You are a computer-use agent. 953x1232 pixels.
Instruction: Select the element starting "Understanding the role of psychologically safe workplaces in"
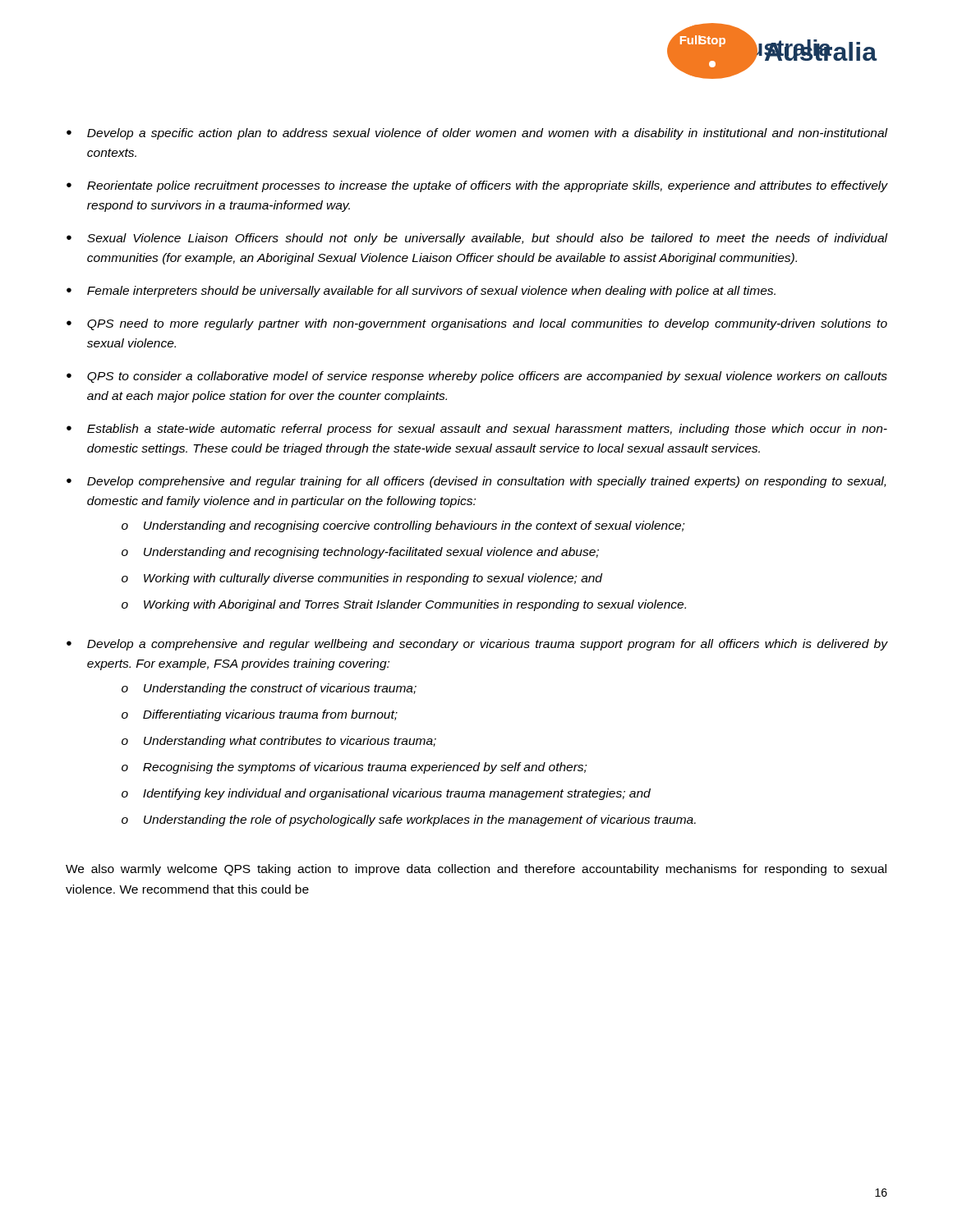click(515, 820)
